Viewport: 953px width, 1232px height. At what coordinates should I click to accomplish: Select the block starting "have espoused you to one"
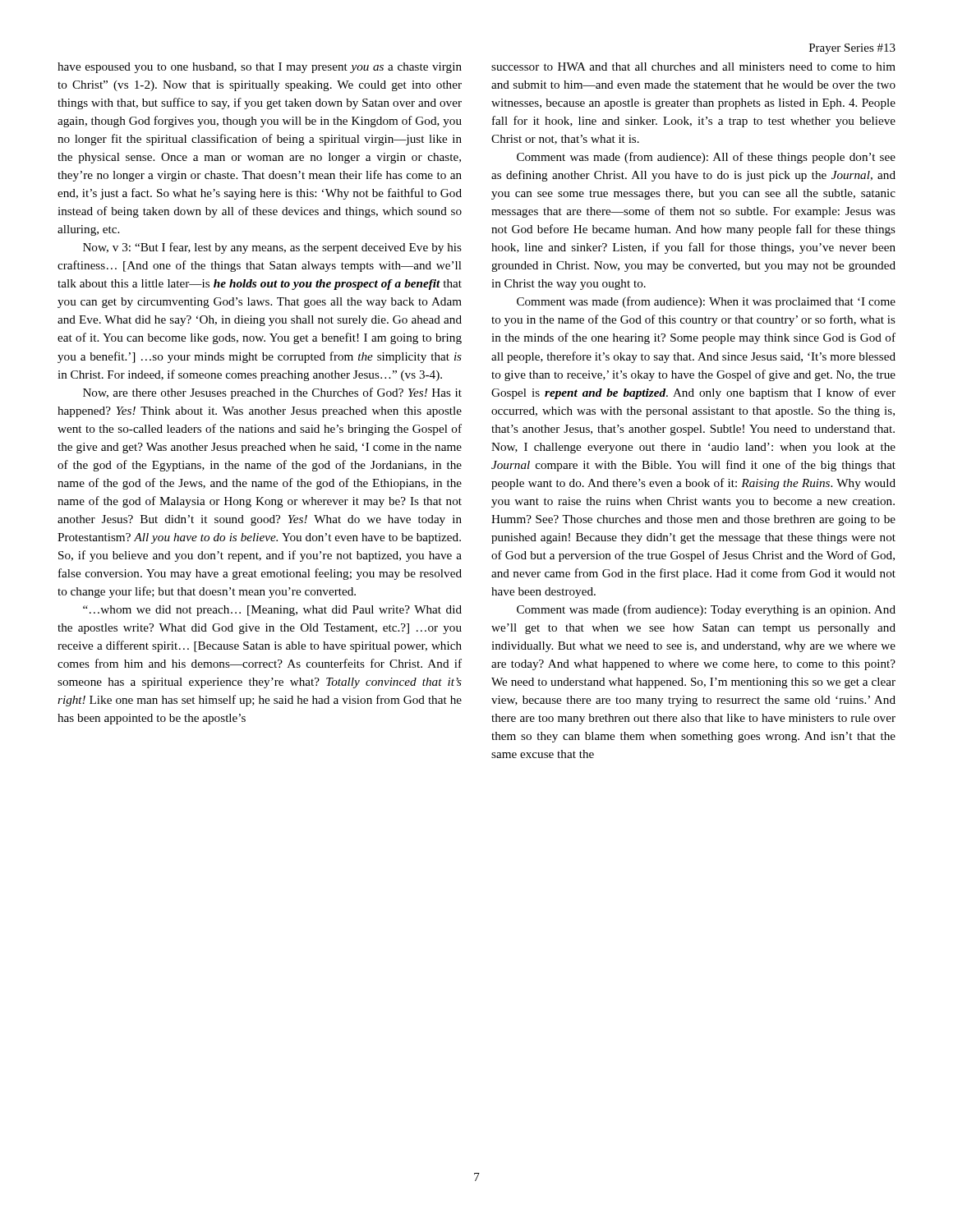(x=260, y=148)
